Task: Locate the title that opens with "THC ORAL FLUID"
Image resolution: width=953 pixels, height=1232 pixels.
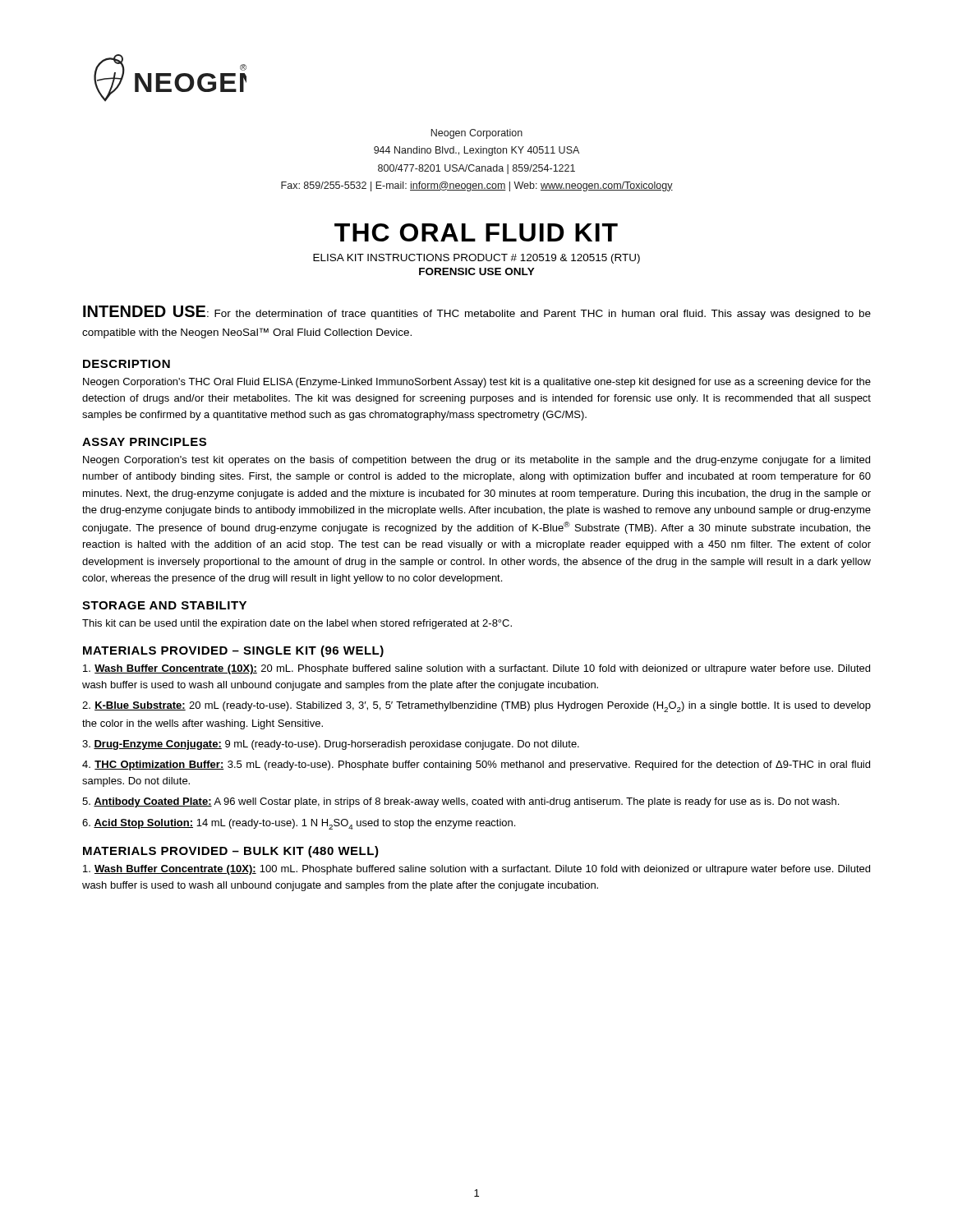Action: point(476,232)
